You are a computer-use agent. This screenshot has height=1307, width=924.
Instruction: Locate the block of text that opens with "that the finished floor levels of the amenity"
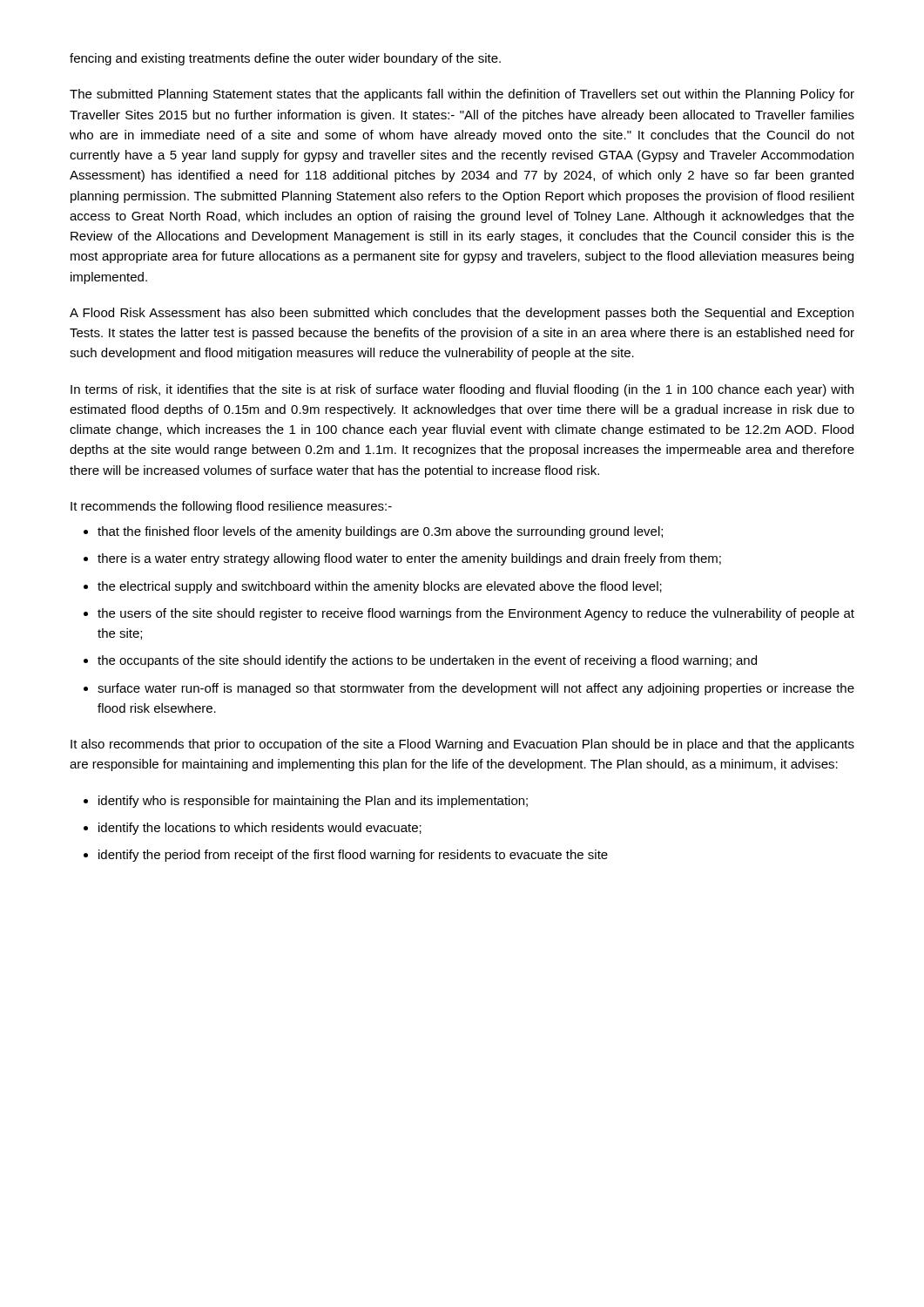point(381,531)
